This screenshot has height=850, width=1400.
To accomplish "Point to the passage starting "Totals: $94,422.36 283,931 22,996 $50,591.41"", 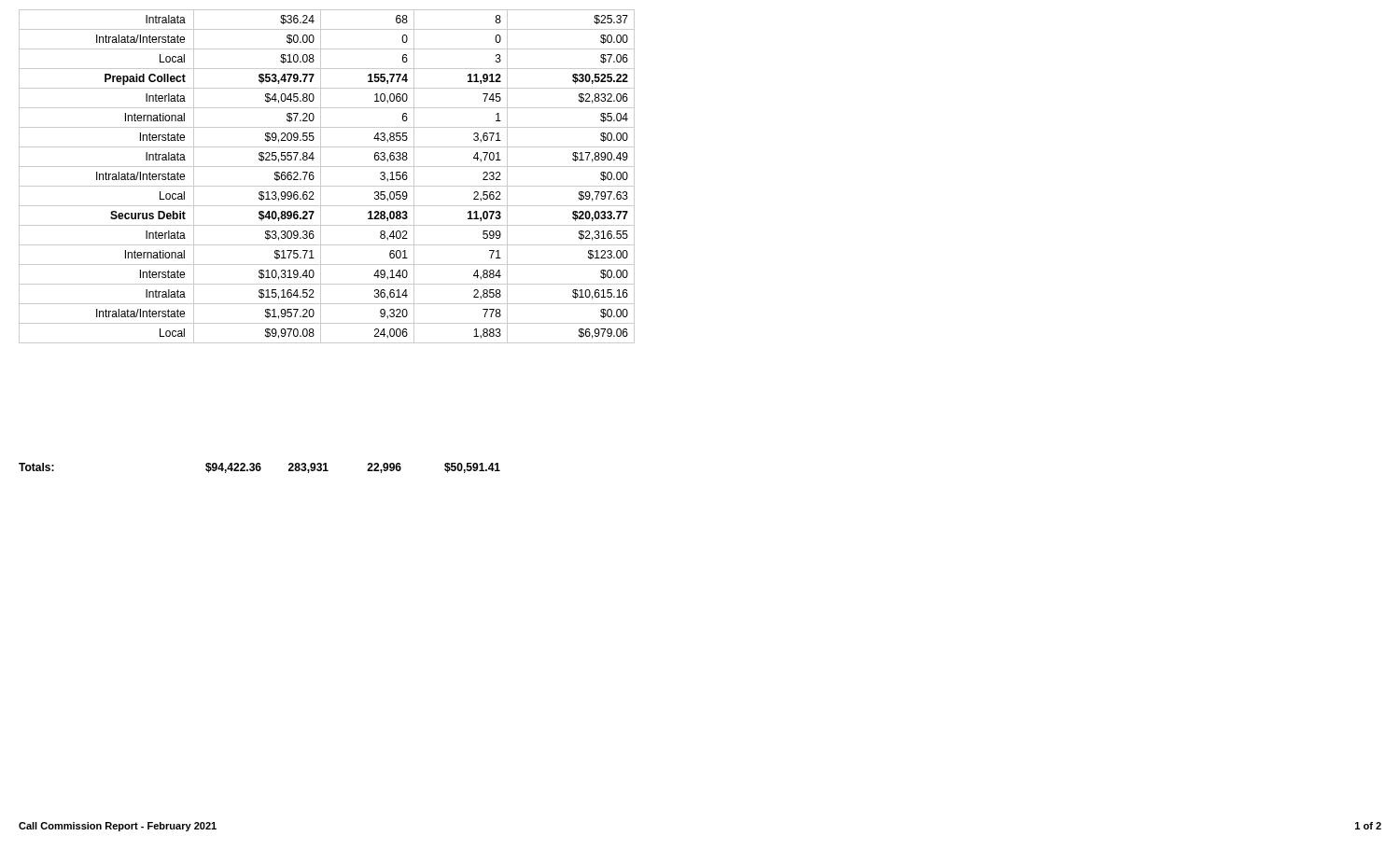I will pyautogui.click(x=327, y=467).
